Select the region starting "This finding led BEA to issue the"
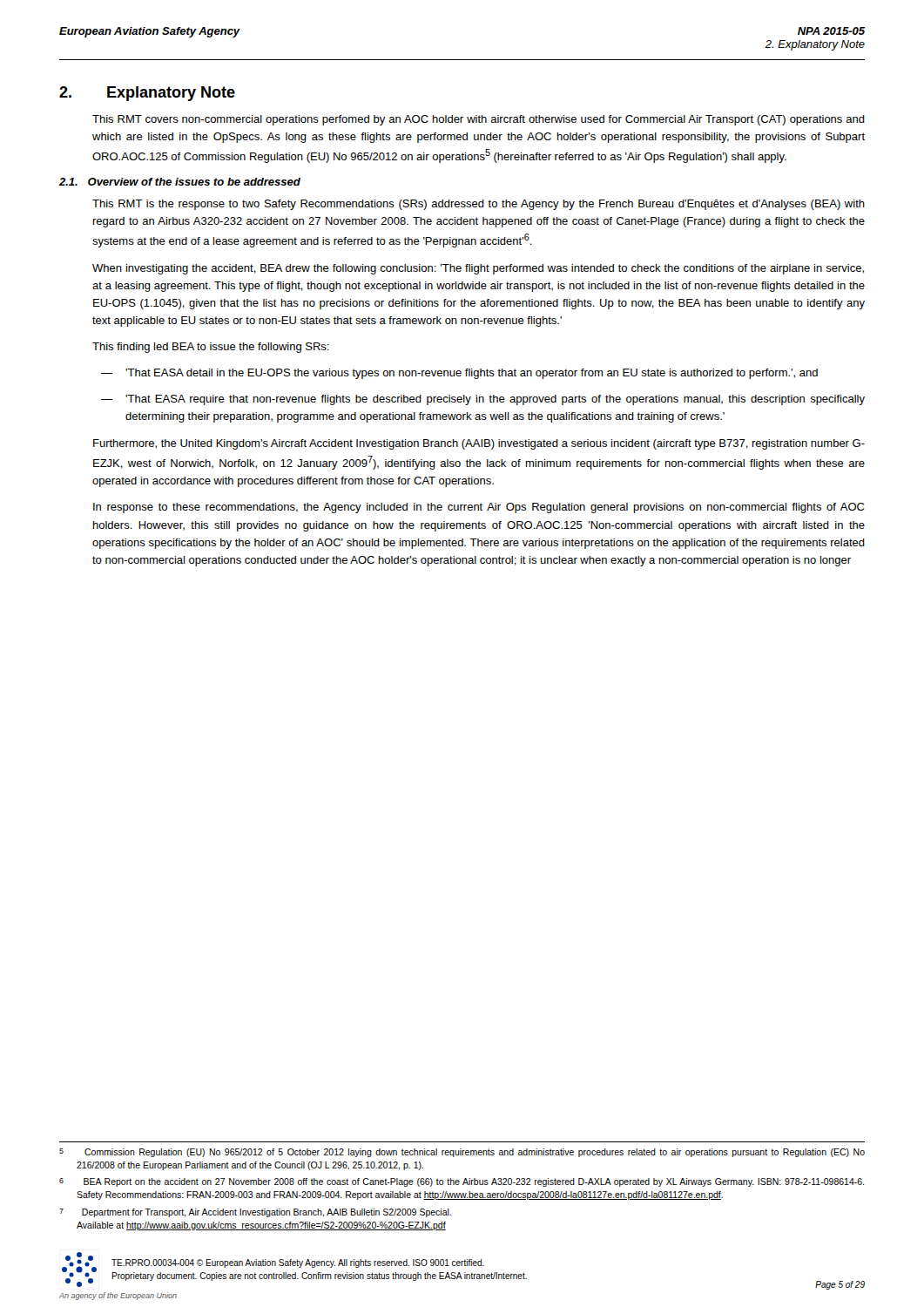Viewport: 924px width, 1307px height. coord(211,348)
